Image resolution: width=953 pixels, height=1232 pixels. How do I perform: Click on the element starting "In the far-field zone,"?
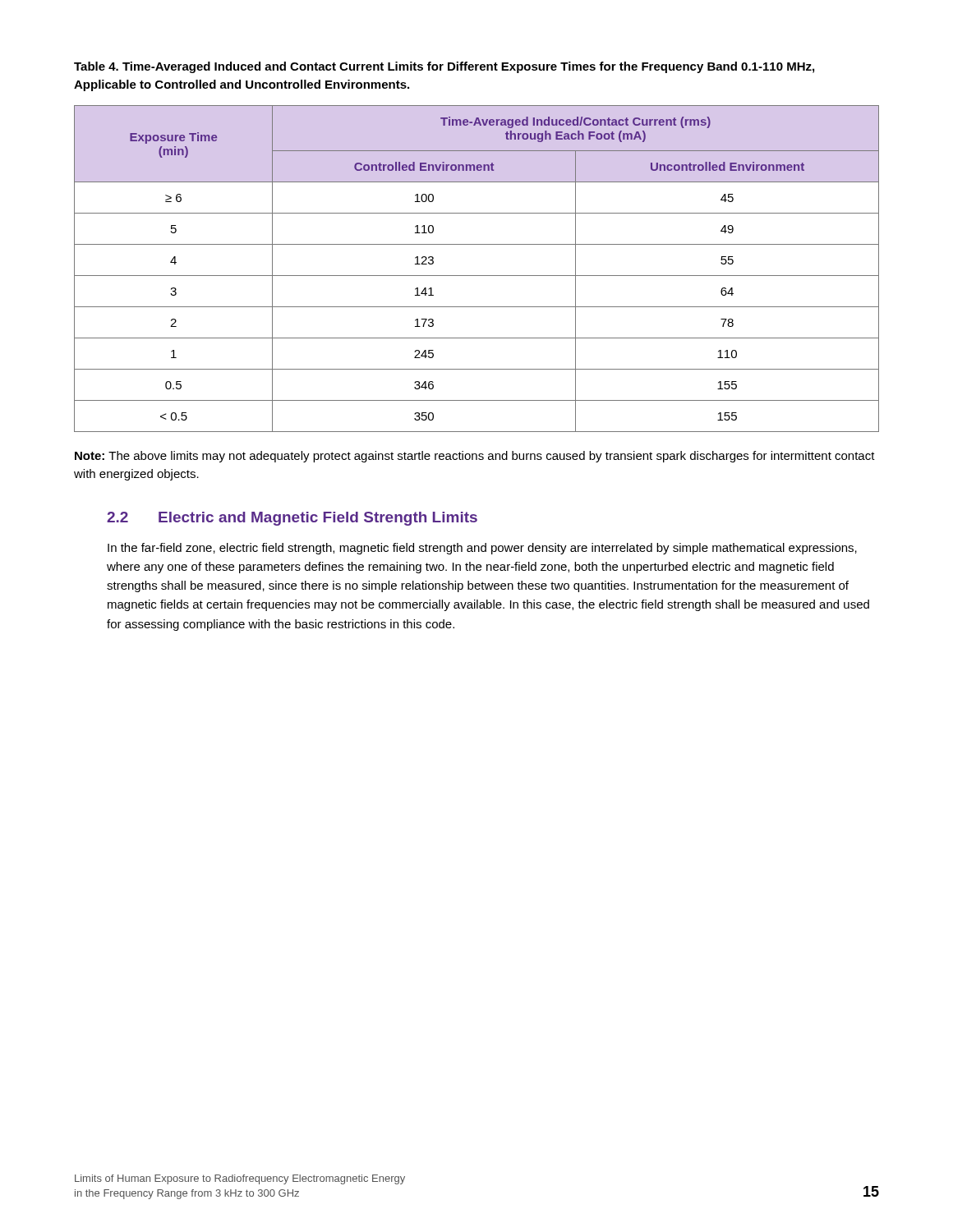488,585
